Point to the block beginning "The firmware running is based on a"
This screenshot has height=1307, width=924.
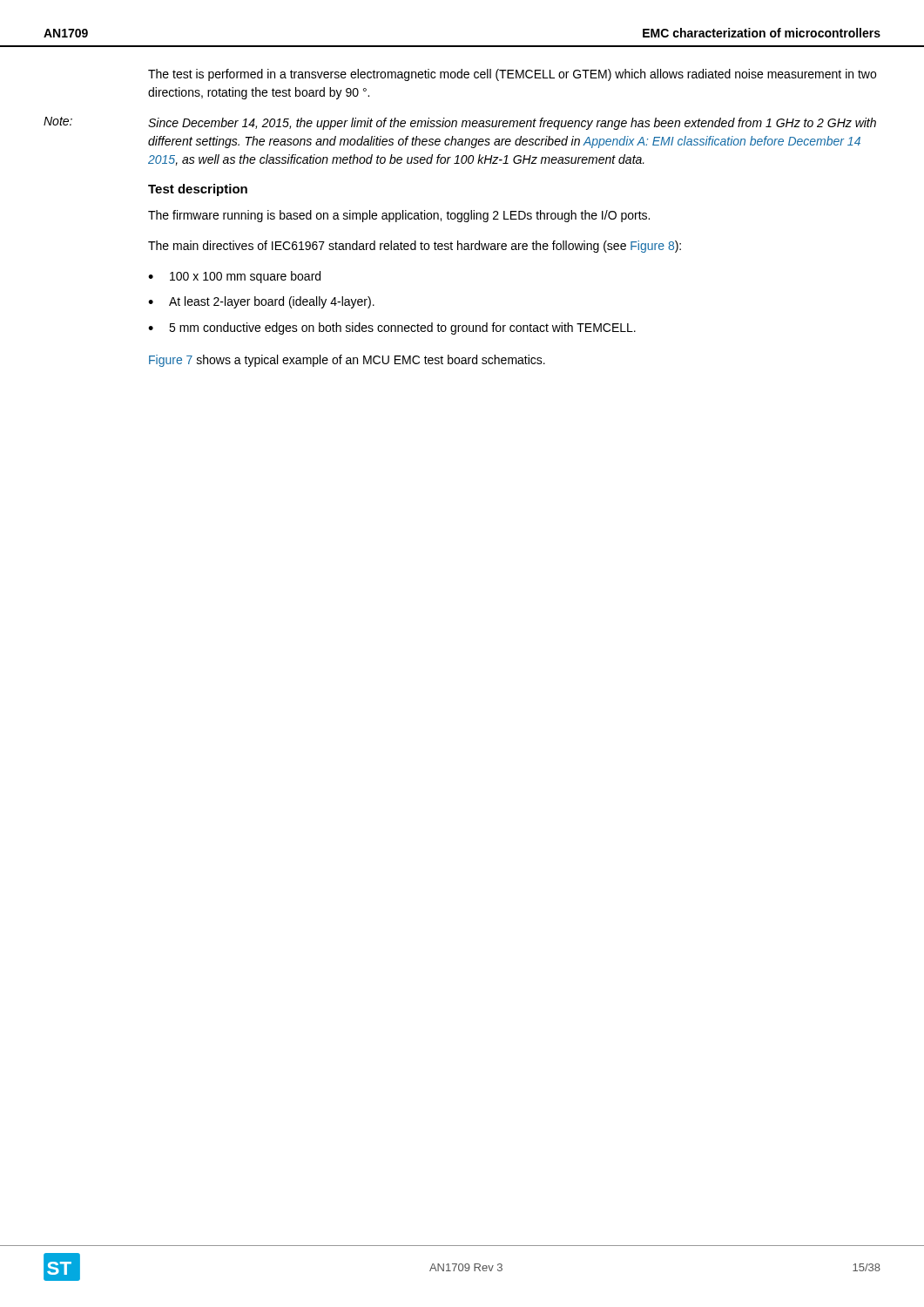399,215
